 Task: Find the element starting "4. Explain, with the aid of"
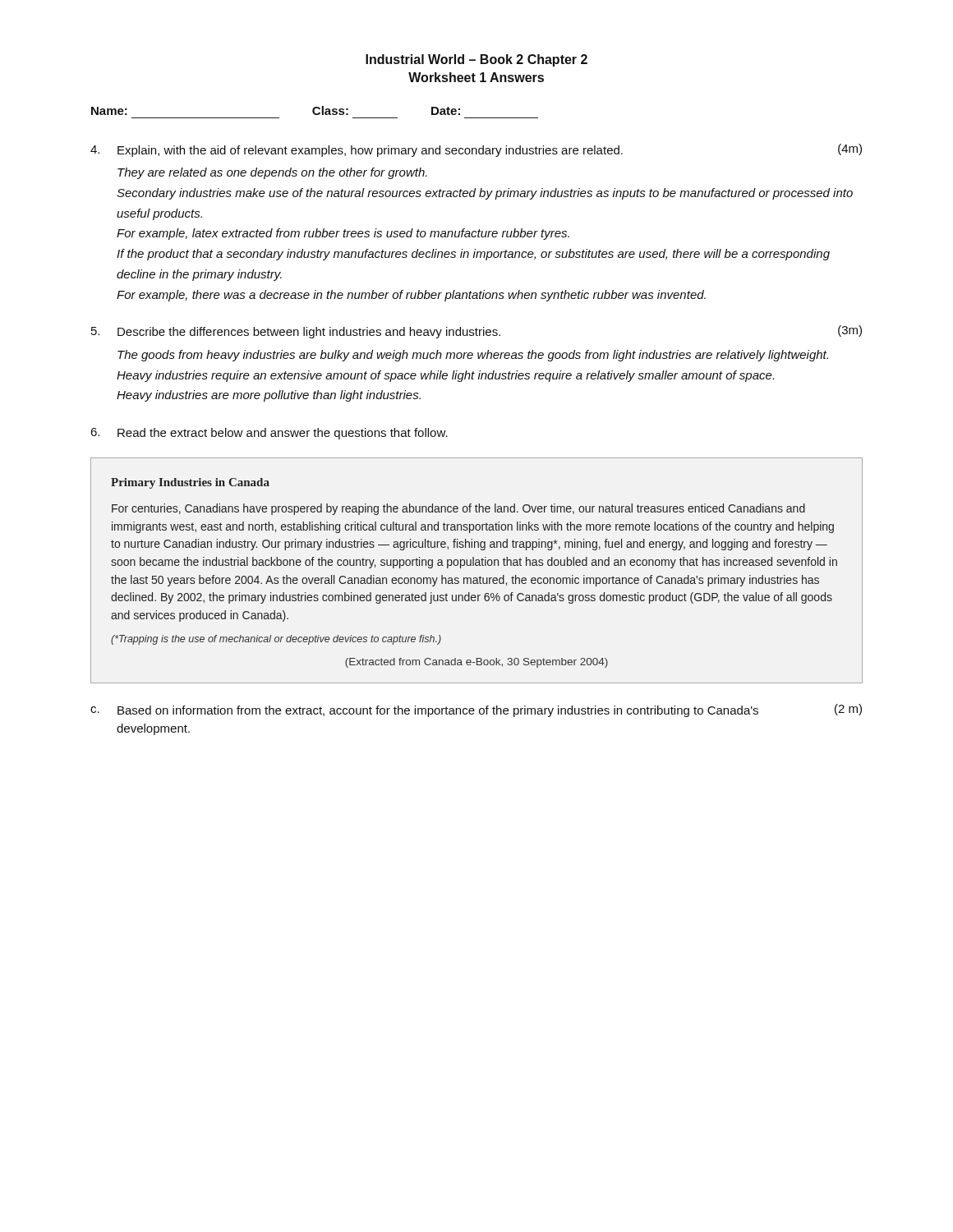coord(476,150)
